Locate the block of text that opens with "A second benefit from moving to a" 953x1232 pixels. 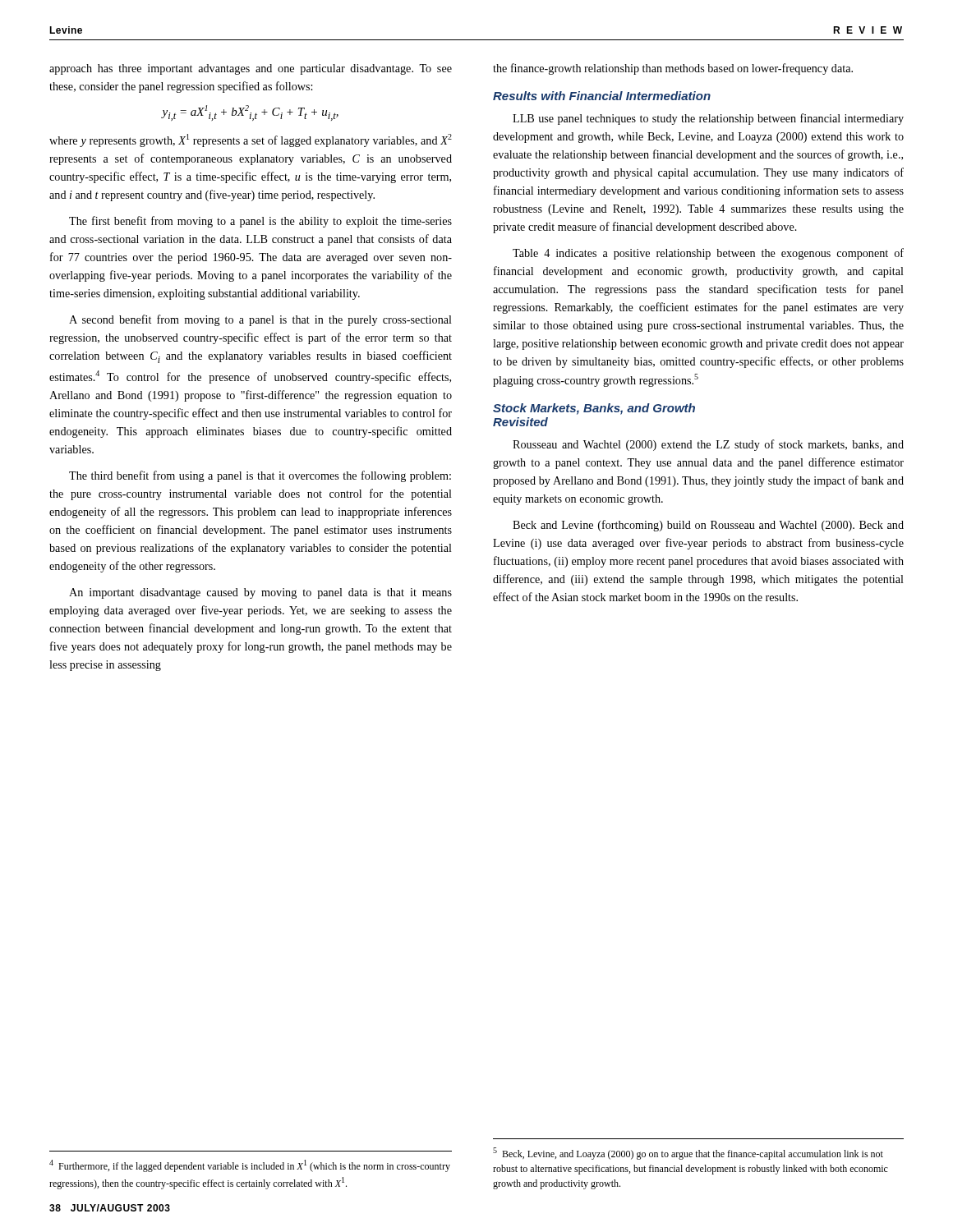pyautogui.click(x=251, y=384)
